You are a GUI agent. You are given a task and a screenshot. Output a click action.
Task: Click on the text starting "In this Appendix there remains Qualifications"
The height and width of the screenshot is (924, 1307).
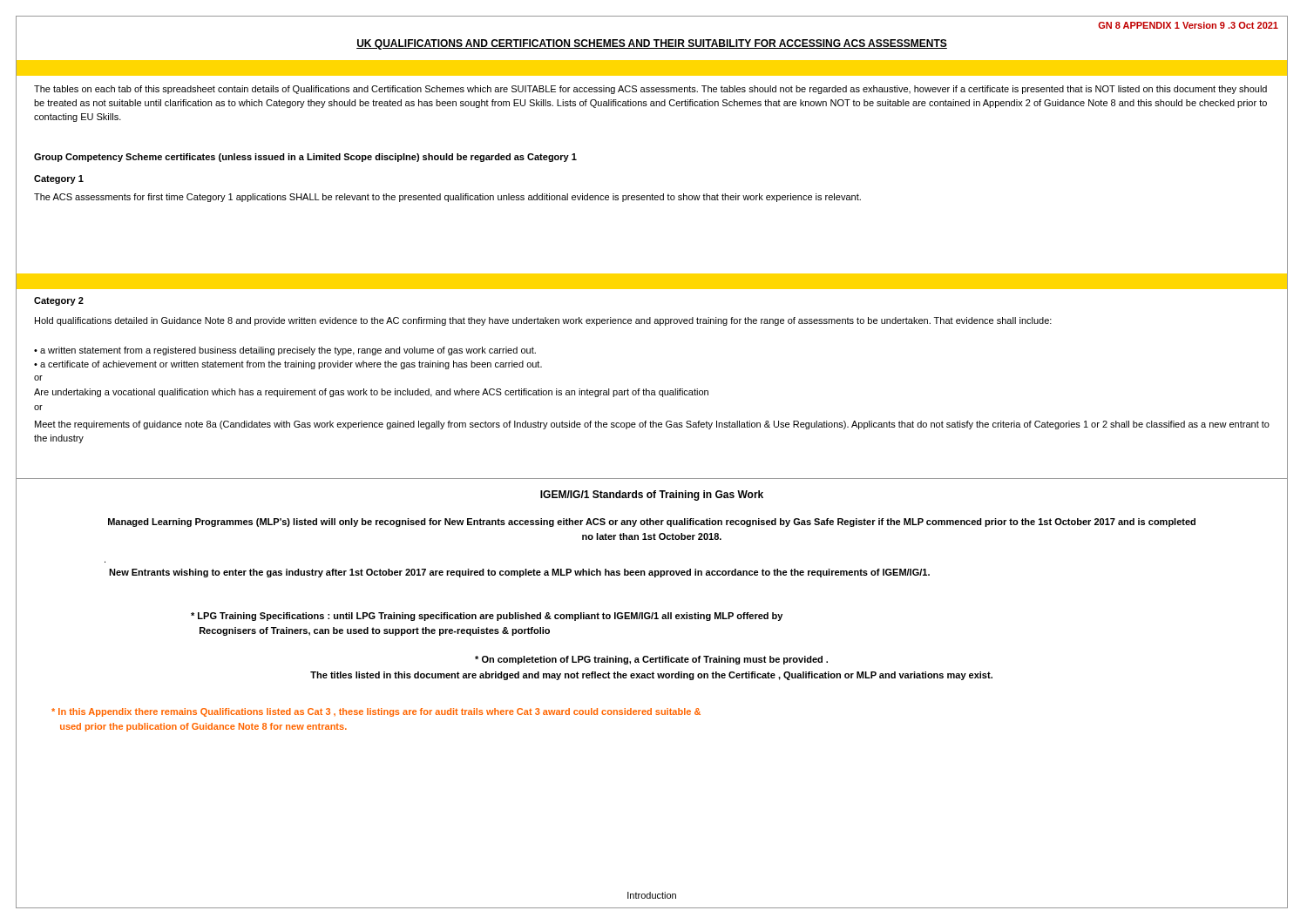(x=376, y=719)
